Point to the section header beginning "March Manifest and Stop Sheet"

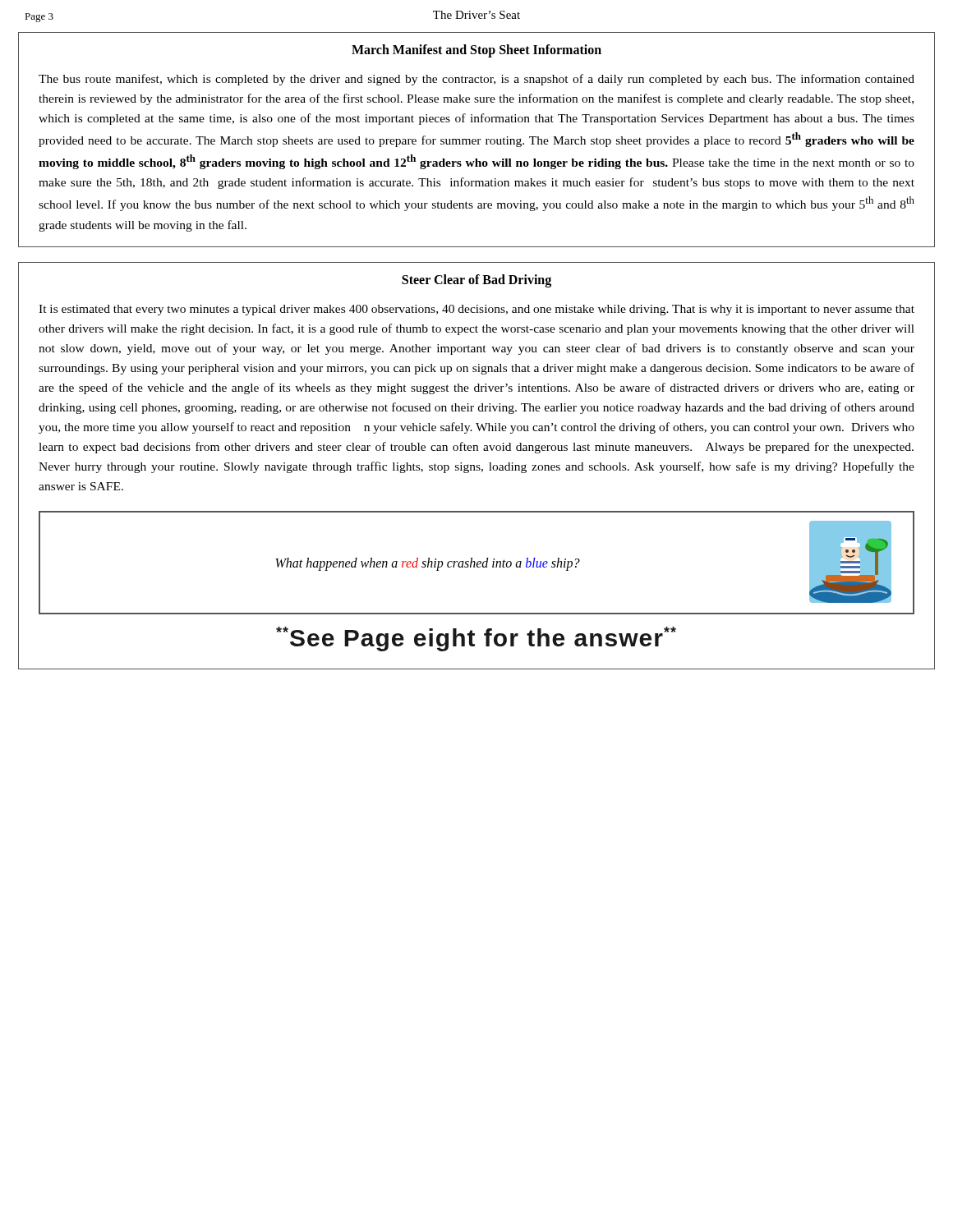pos(476,50)
